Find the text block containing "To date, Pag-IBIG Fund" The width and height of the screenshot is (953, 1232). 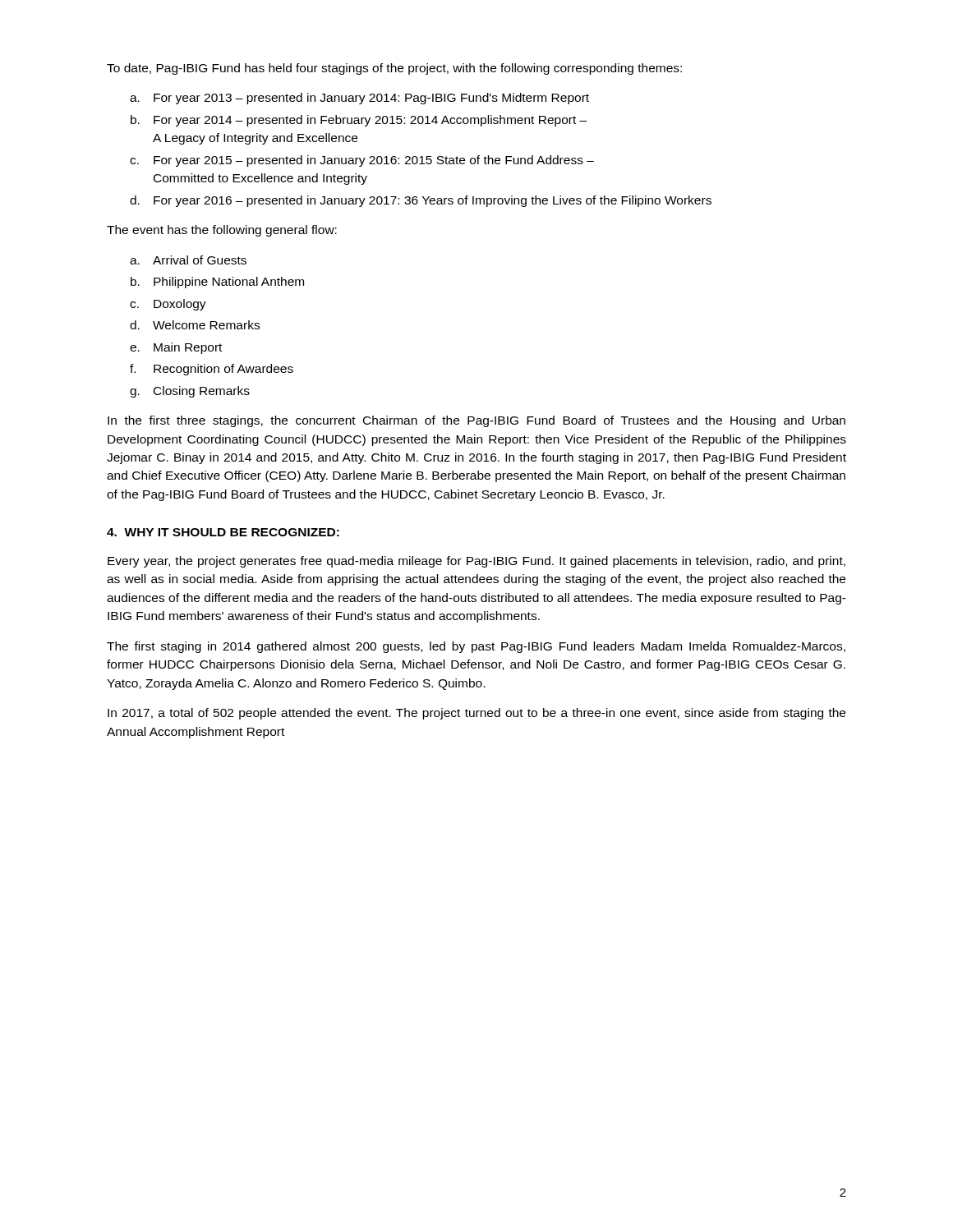click(x=395, y=68)
